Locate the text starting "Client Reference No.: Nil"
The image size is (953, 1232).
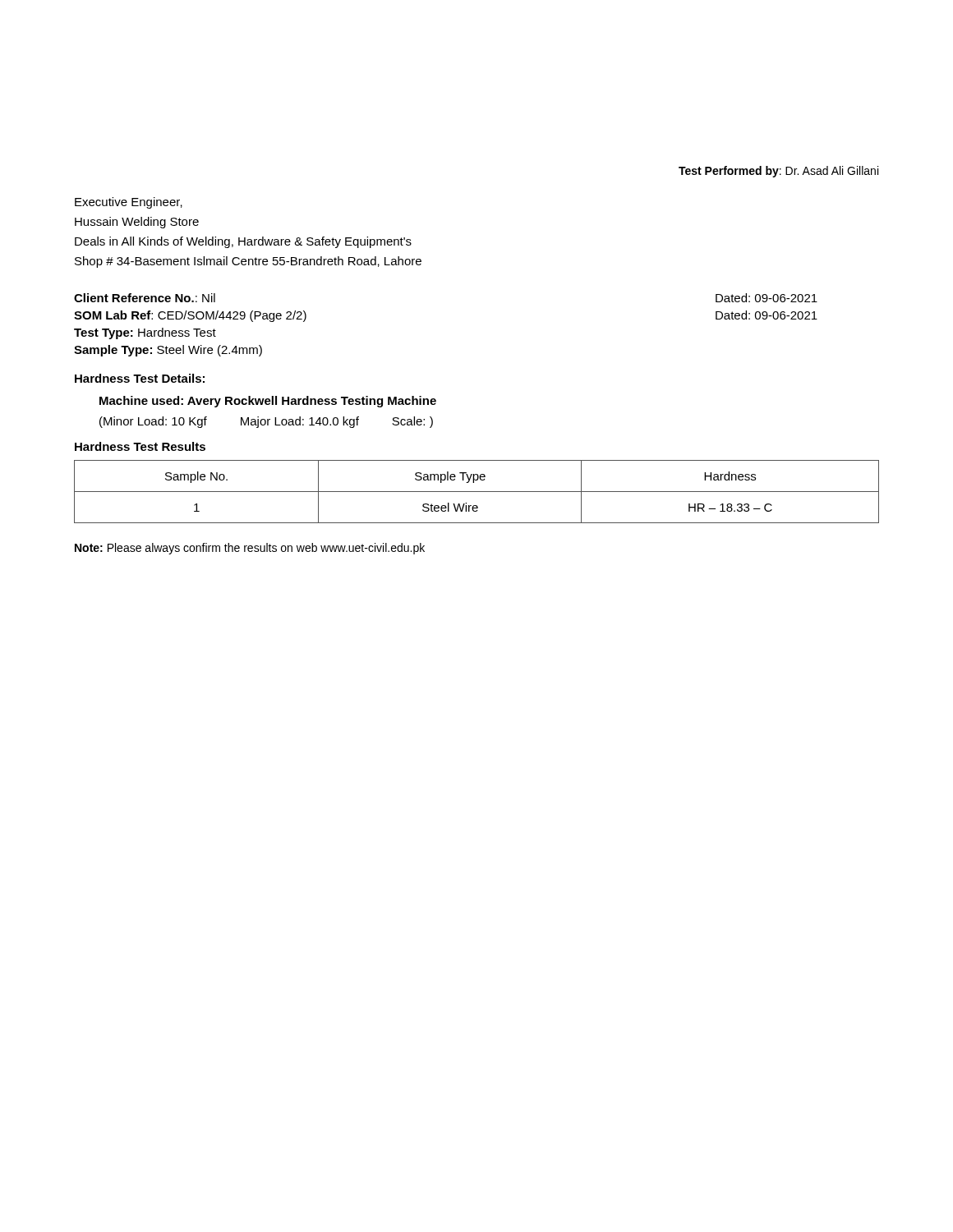(145, 298)
